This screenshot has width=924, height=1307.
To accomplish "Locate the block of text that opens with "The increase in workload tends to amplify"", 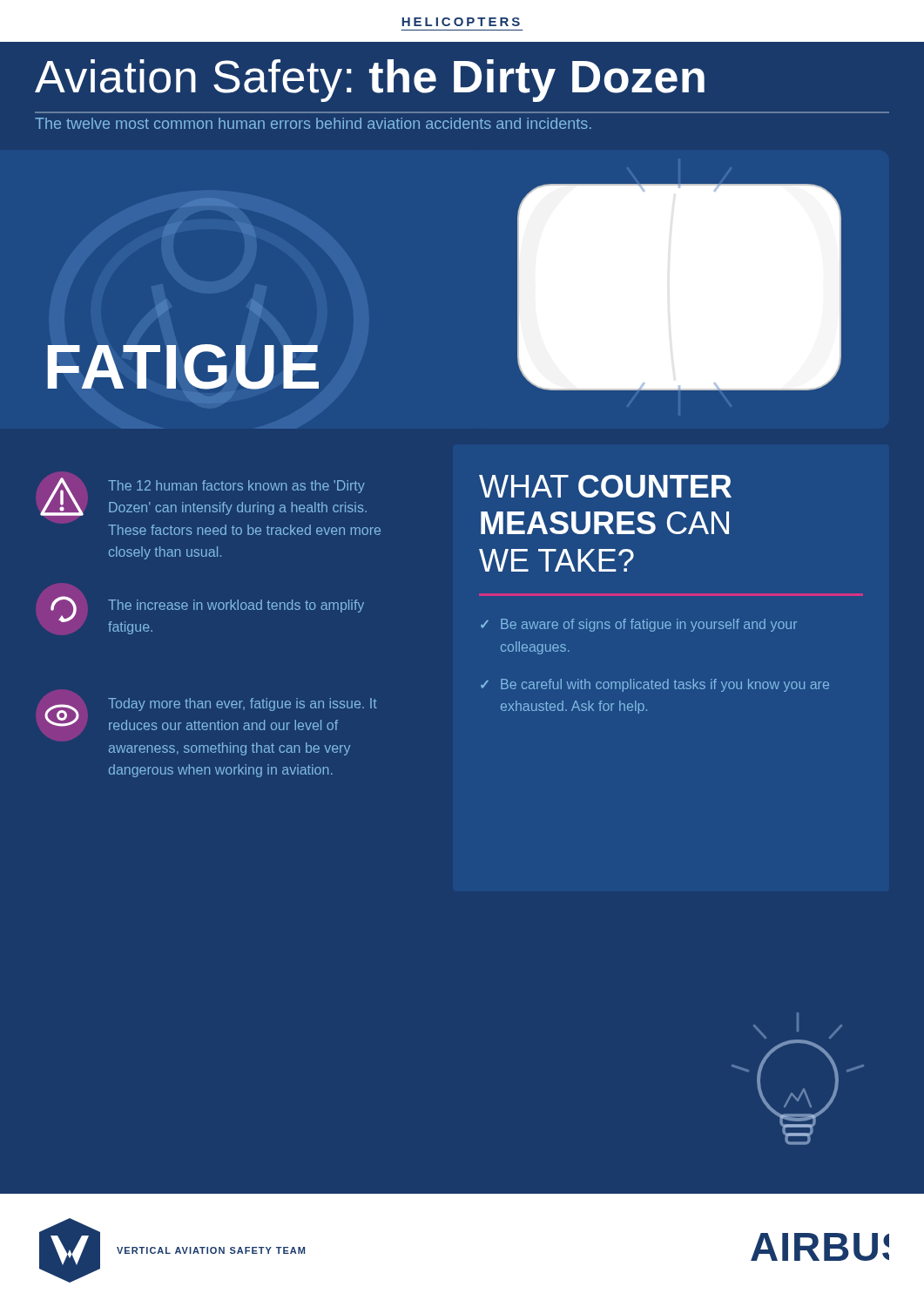I will pos(236,616).
